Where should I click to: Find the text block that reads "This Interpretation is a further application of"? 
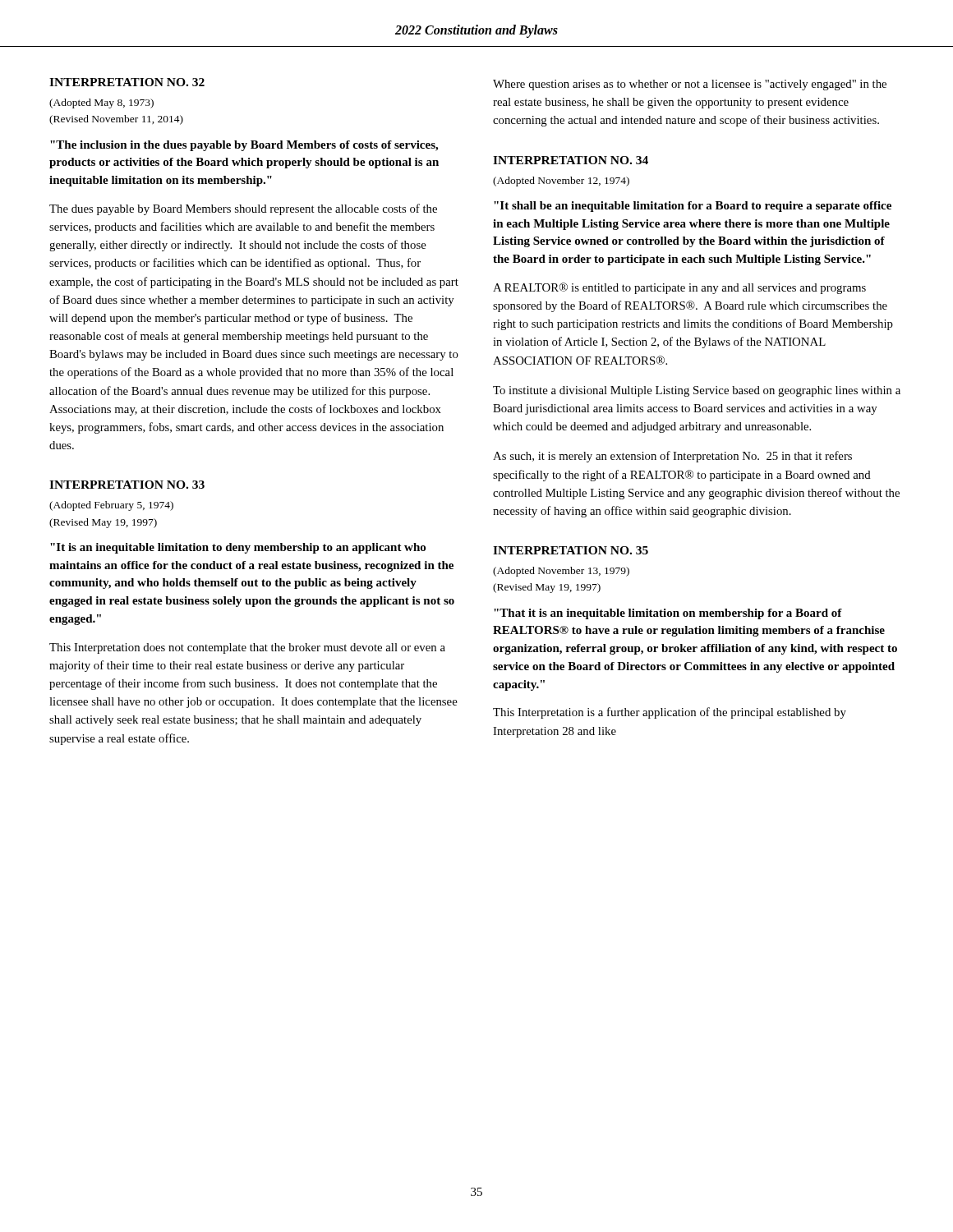(669, 721)
